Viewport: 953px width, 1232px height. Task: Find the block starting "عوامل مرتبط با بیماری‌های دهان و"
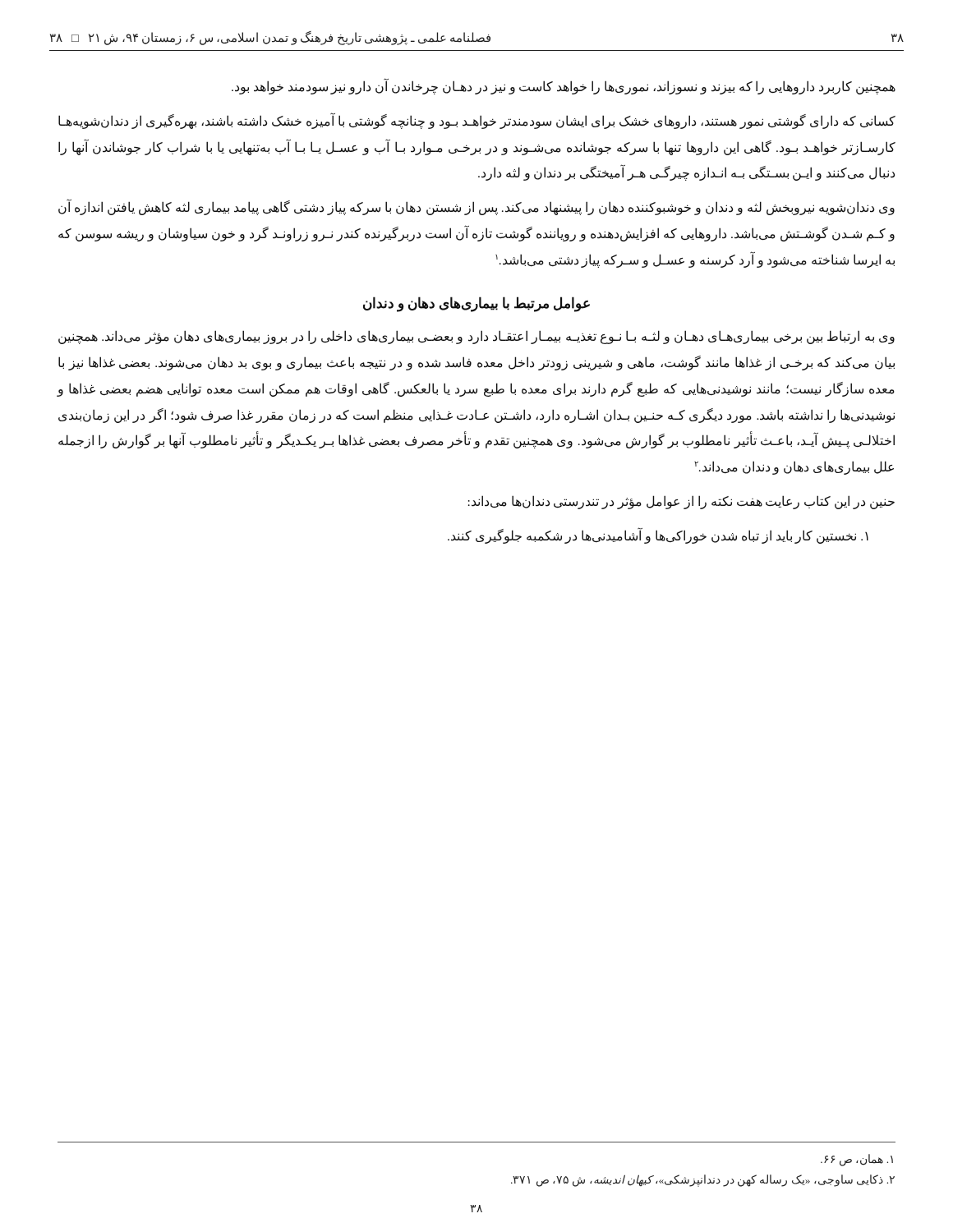pos(476,304)
